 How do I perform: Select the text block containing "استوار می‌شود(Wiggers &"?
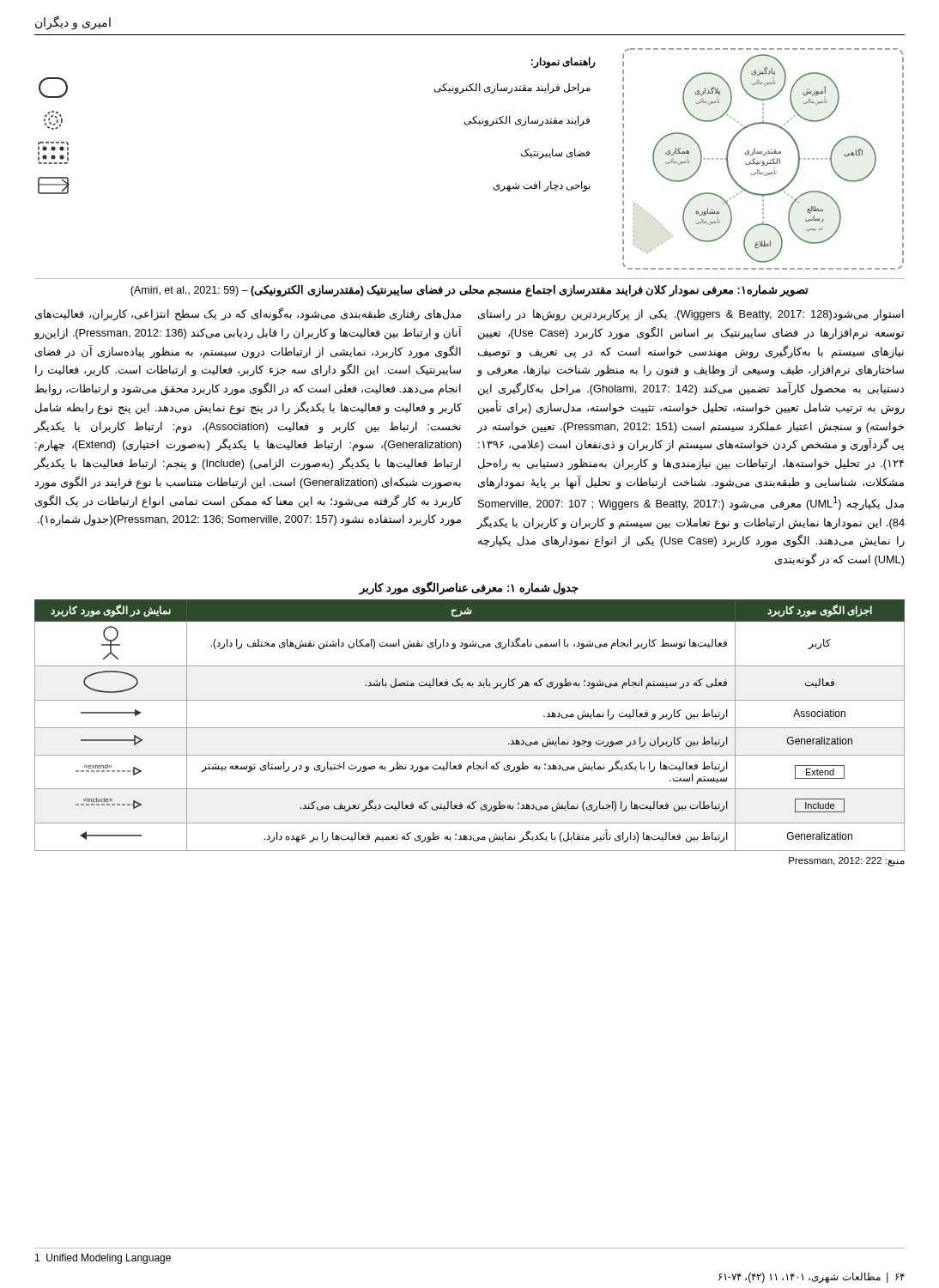(691, 437)
